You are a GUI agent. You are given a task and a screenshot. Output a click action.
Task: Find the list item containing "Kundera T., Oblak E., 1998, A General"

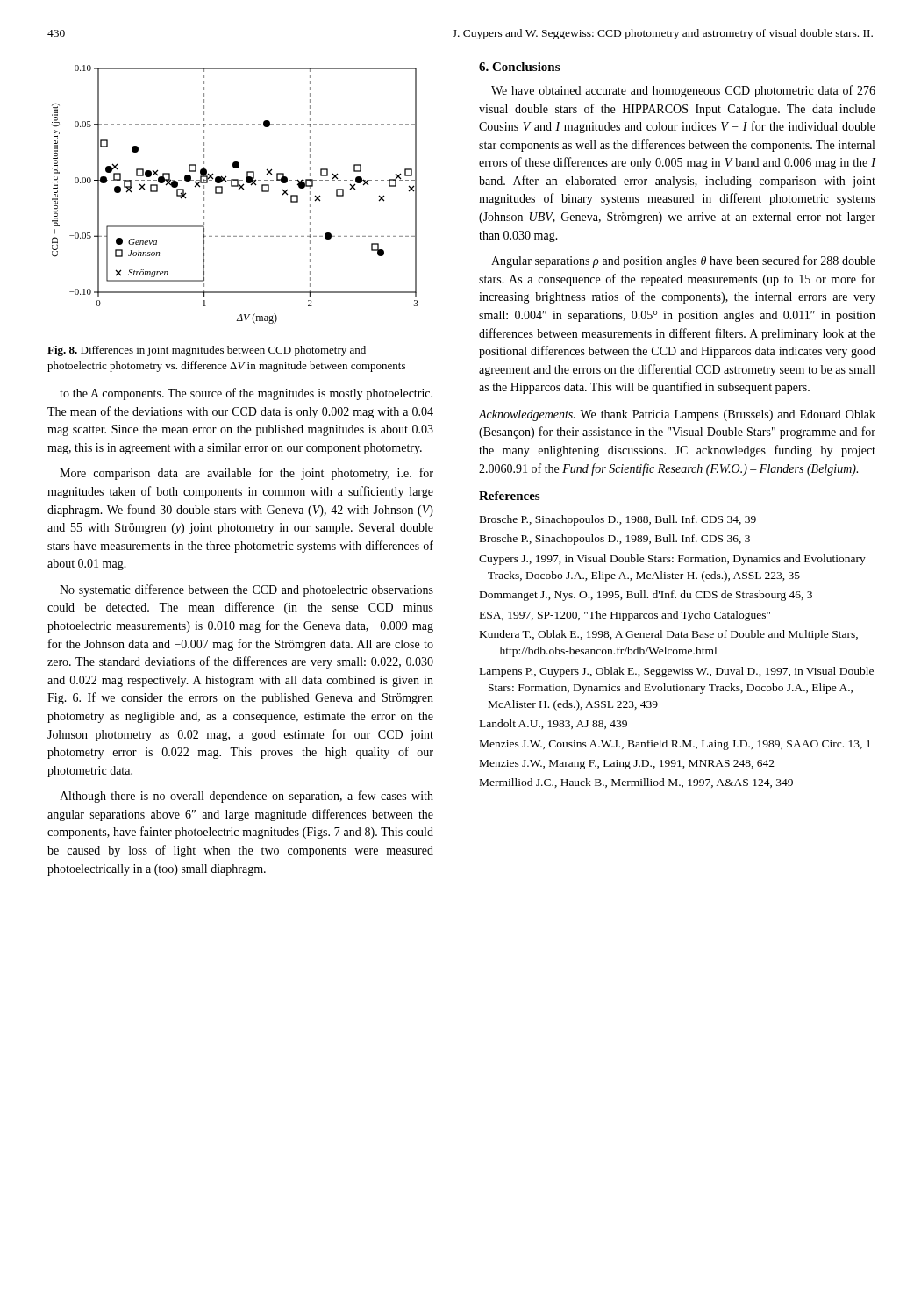[x=669, y=642]
